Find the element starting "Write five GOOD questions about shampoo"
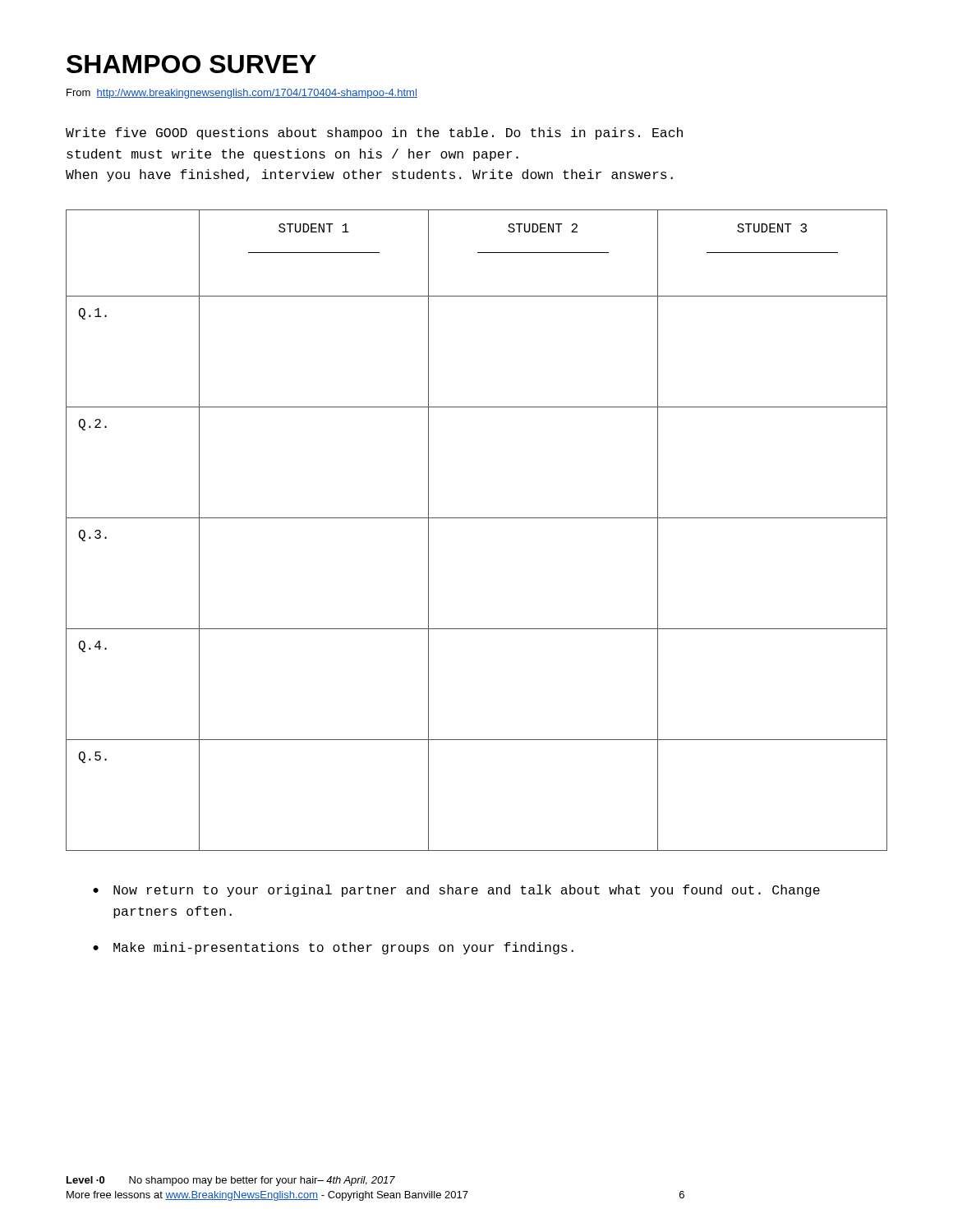The height and width of the screenshot is (1232, 953). [375, 154]
